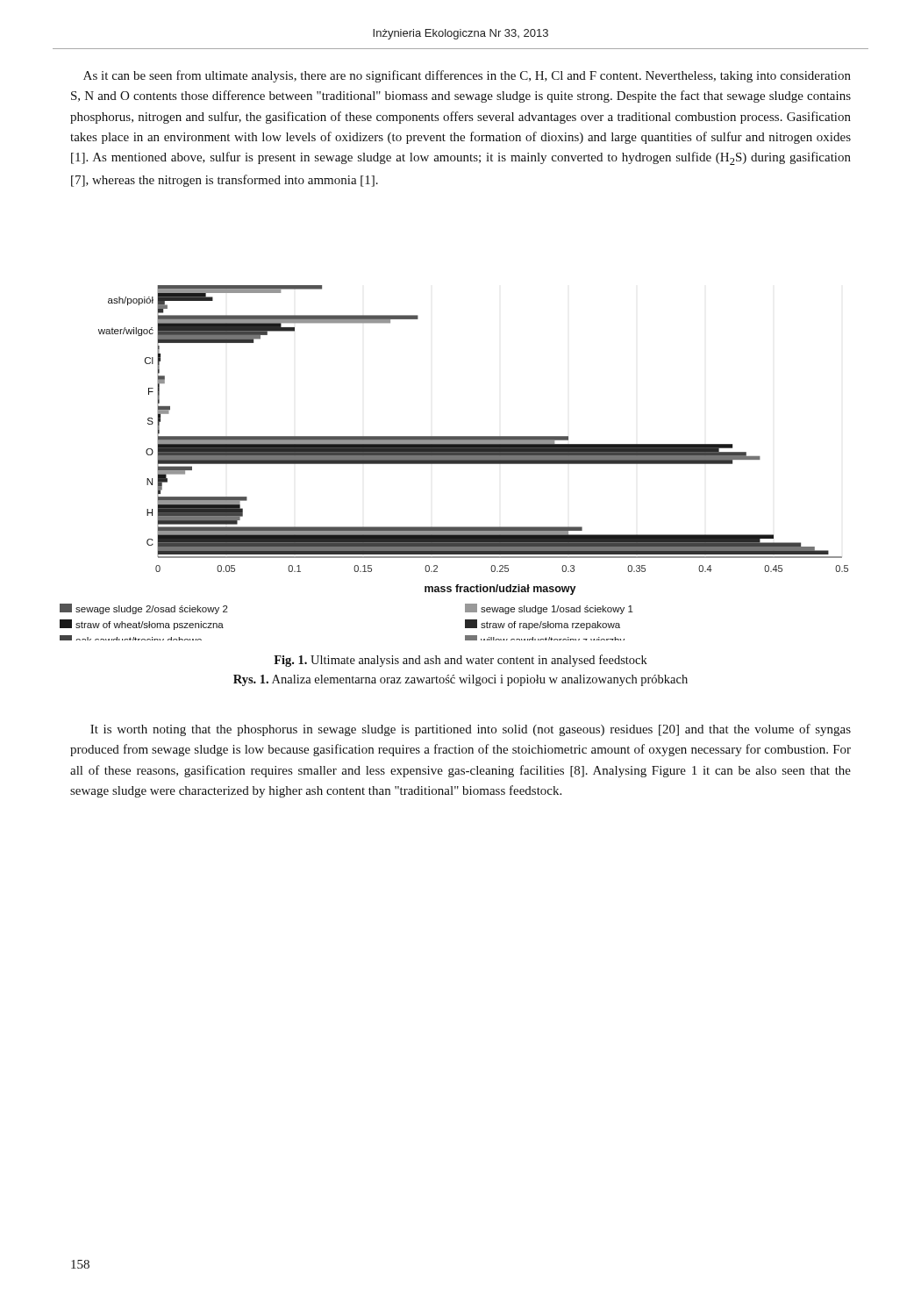Point to the text block starting "Fig. 1. Ultimate analysis"
921x1316 pixels.
pyautogui.click(x=460, y=669)
